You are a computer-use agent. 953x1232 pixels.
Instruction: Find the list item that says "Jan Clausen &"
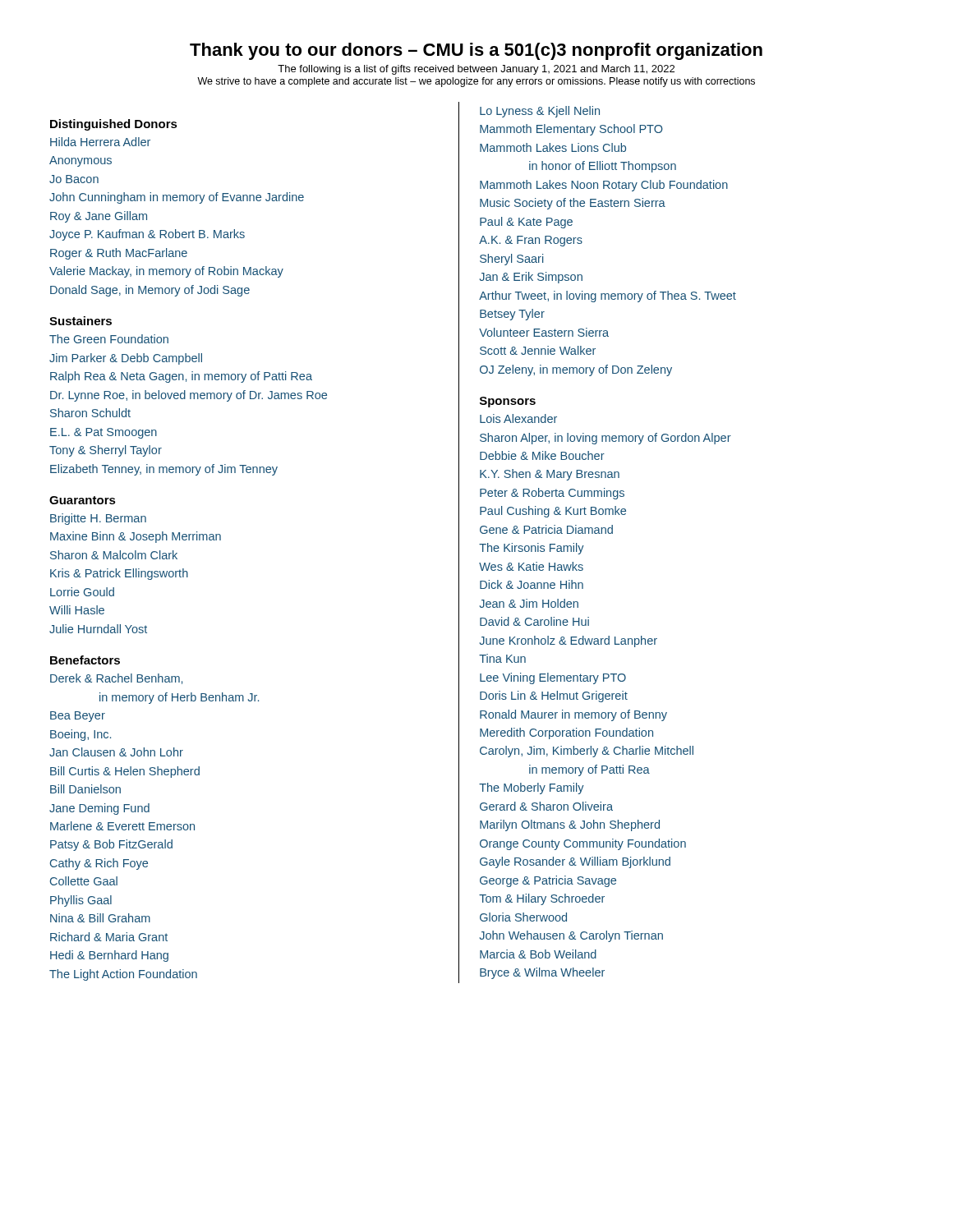pyautogui.click(x=116, y=752)
